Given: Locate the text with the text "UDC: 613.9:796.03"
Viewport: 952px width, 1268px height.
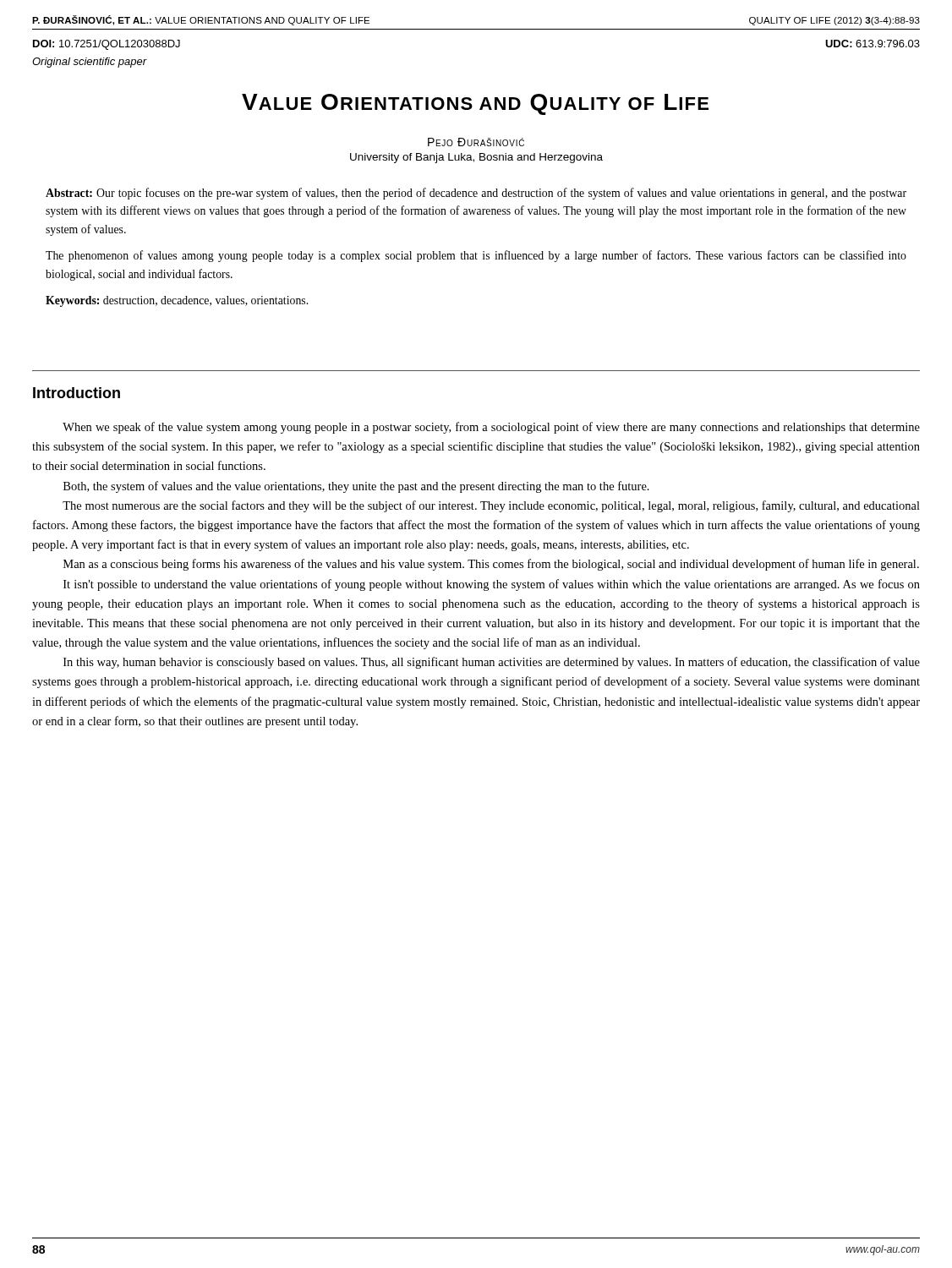Looking at the screenshot, I should coord(873,43).
